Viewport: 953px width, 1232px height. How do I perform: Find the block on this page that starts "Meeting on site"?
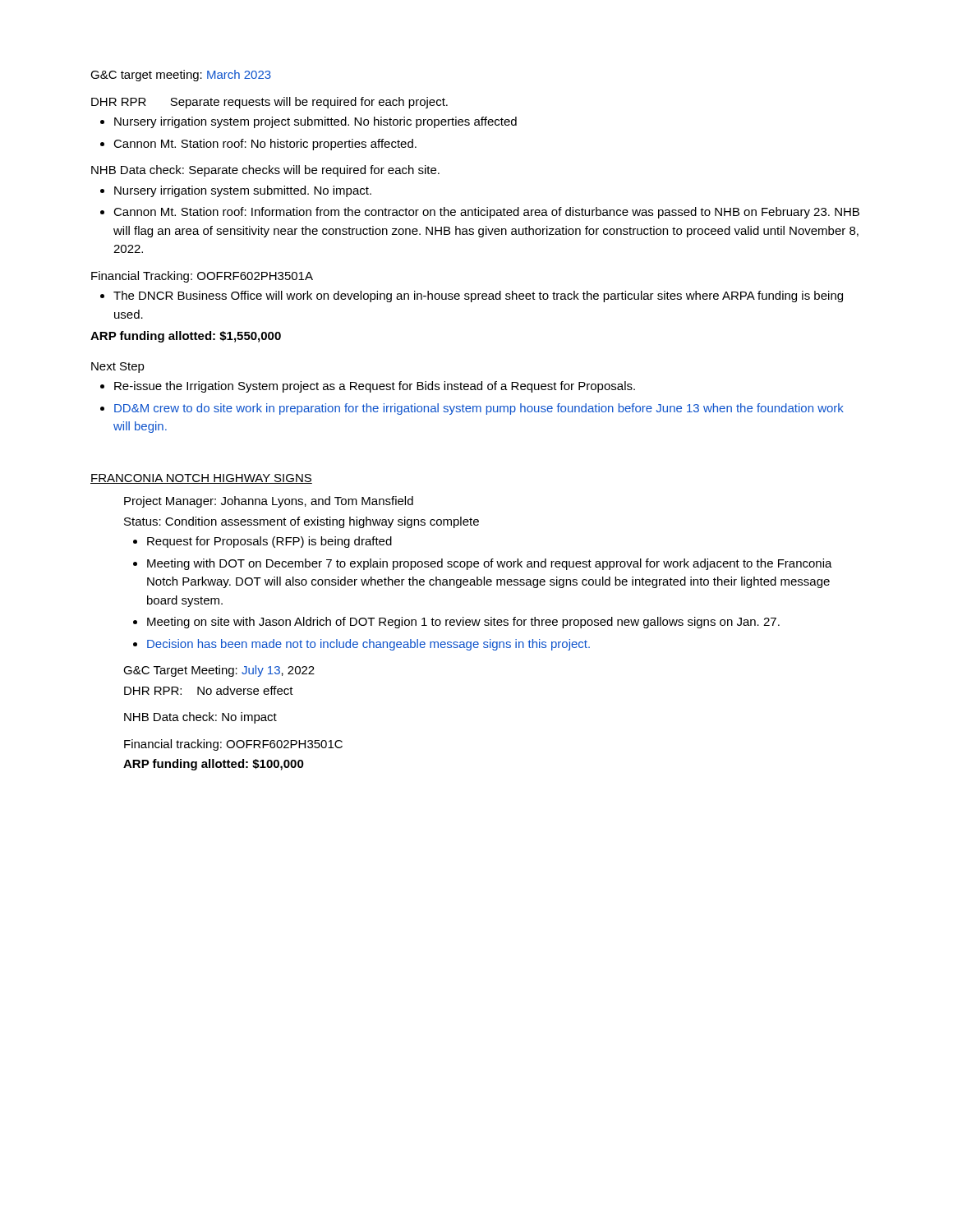[504, 622]
